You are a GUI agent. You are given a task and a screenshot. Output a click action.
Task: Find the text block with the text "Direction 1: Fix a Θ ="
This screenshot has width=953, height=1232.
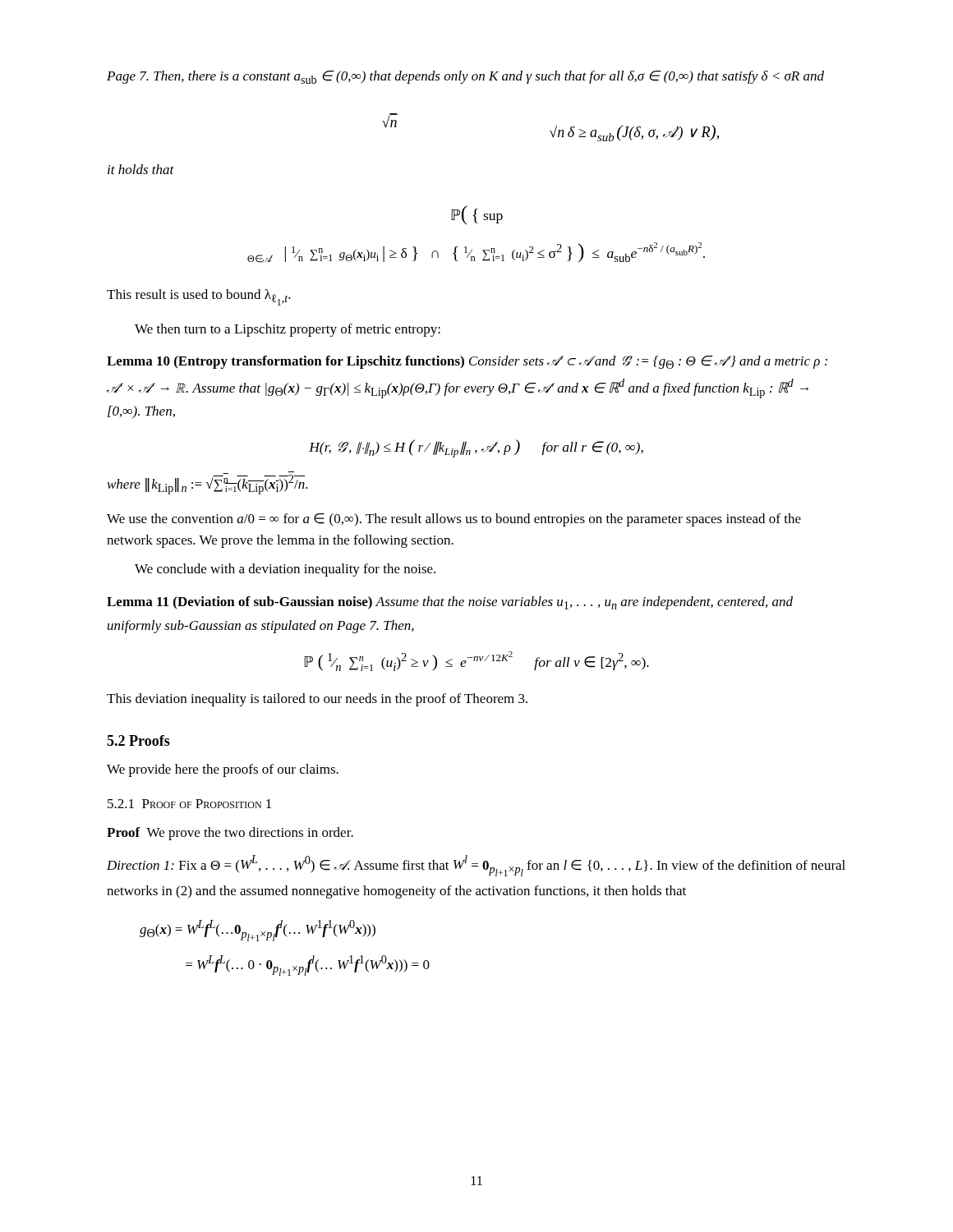pos(476,876)
